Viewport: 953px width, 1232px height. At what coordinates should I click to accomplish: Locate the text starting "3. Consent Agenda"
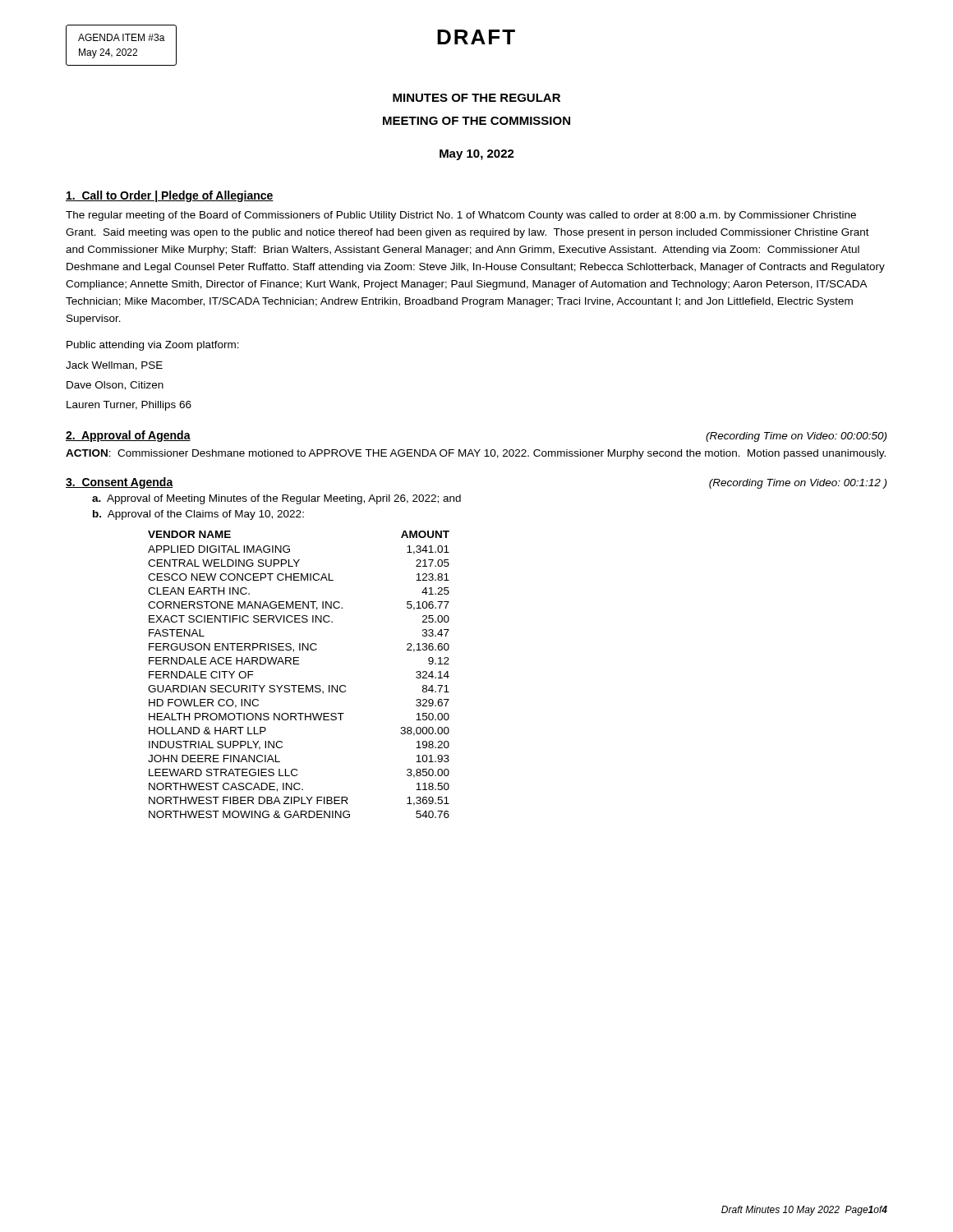click(x=119, y=482)
